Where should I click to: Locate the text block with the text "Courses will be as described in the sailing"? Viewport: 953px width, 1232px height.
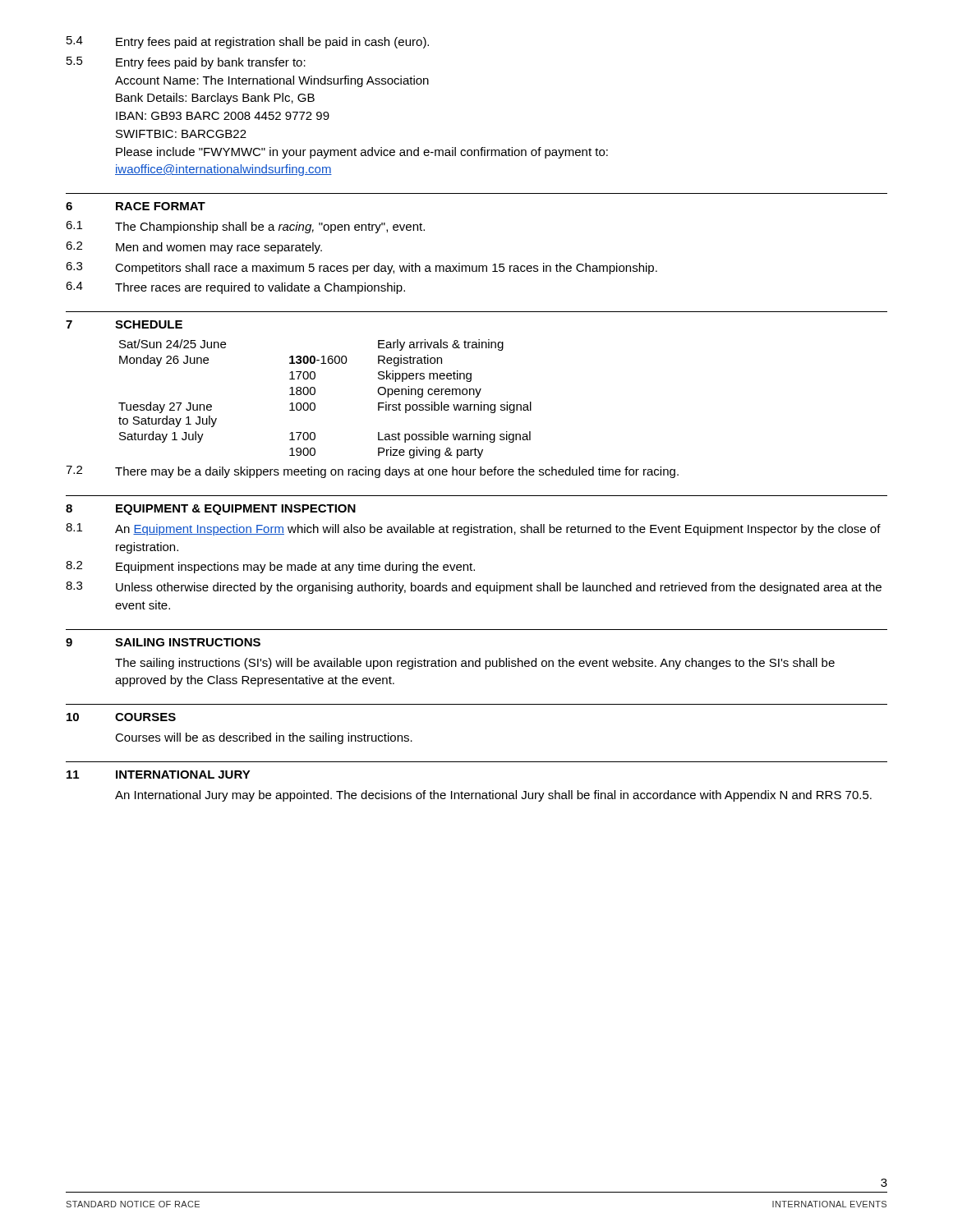point(264,737)
